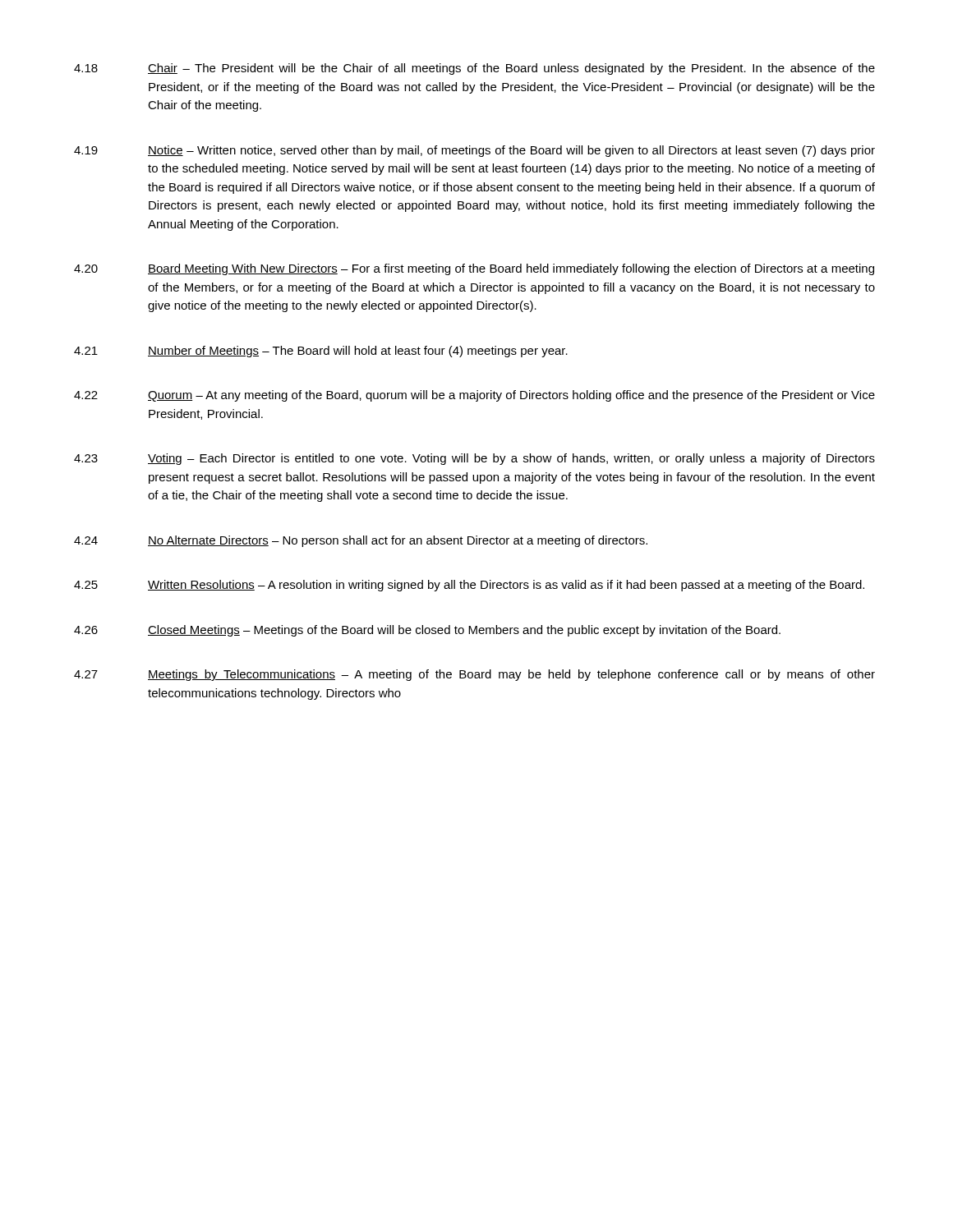Find the block on this page that starts "4.23Voting – Each"
953x1232 pixels.
click(474, 477)
